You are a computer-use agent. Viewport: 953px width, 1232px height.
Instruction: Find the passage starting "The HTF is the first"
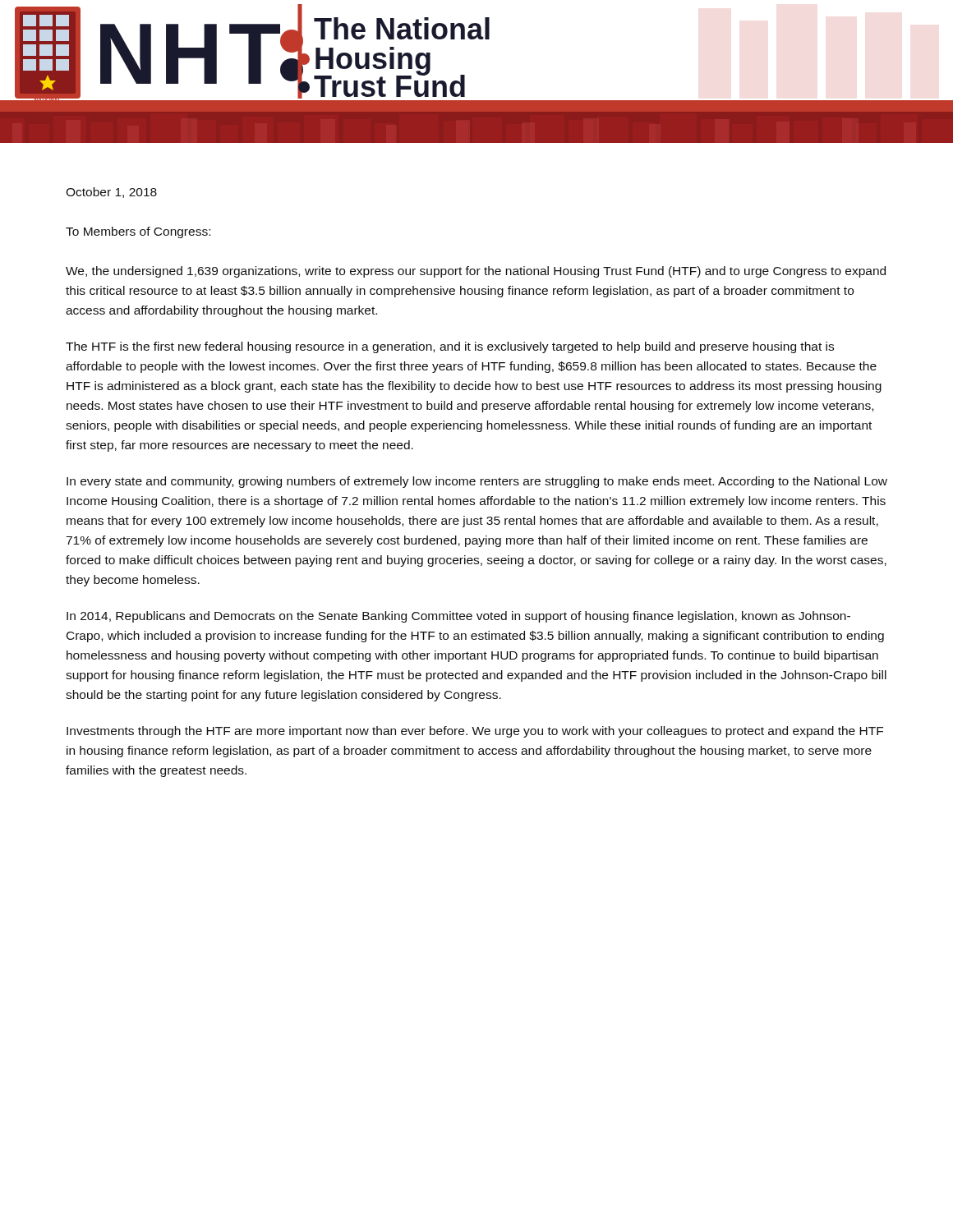(x=474, y=396)
